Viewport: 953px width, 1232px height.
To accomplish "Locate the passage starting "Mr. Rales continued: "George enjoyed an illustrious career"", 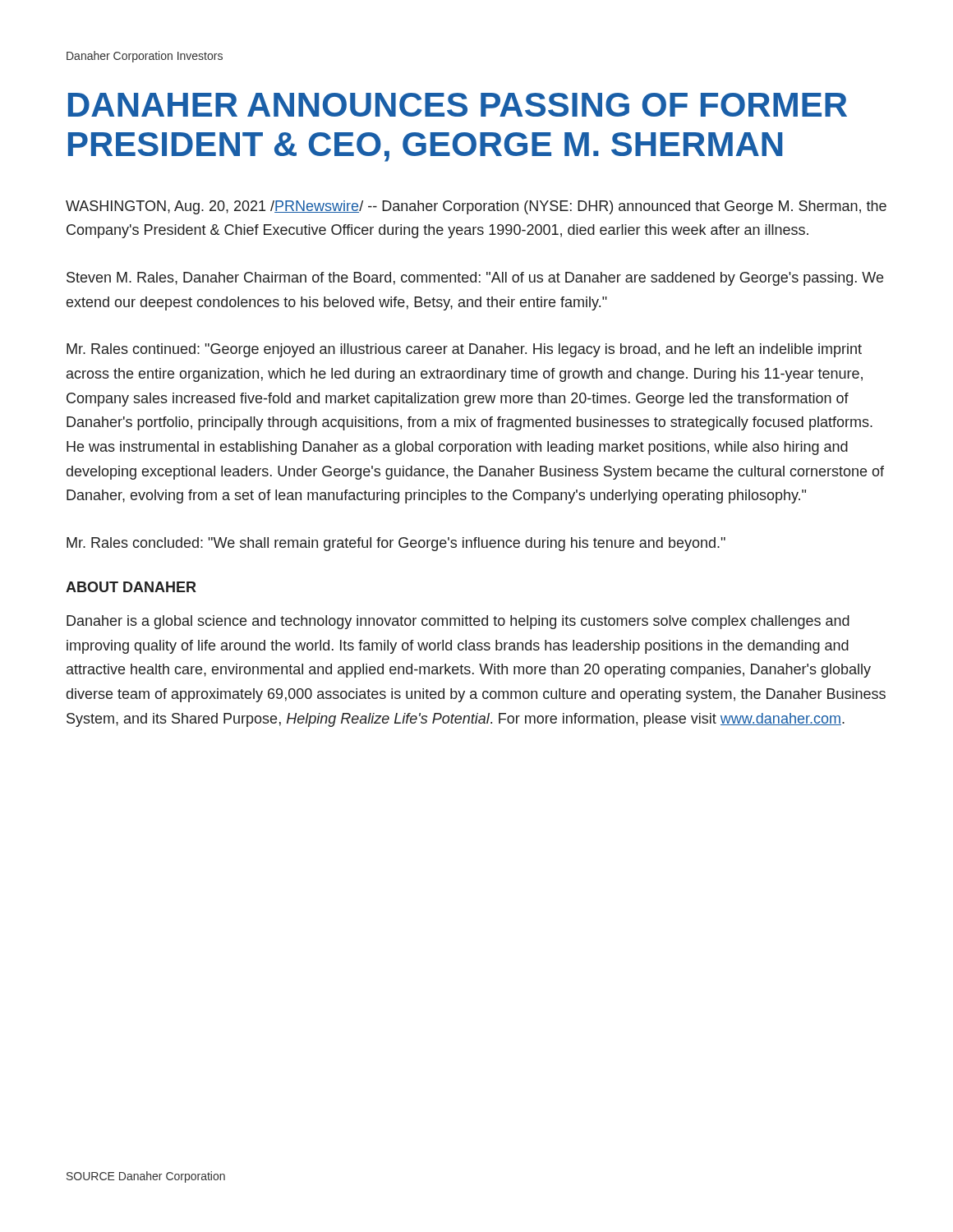I will pos(475,423).
